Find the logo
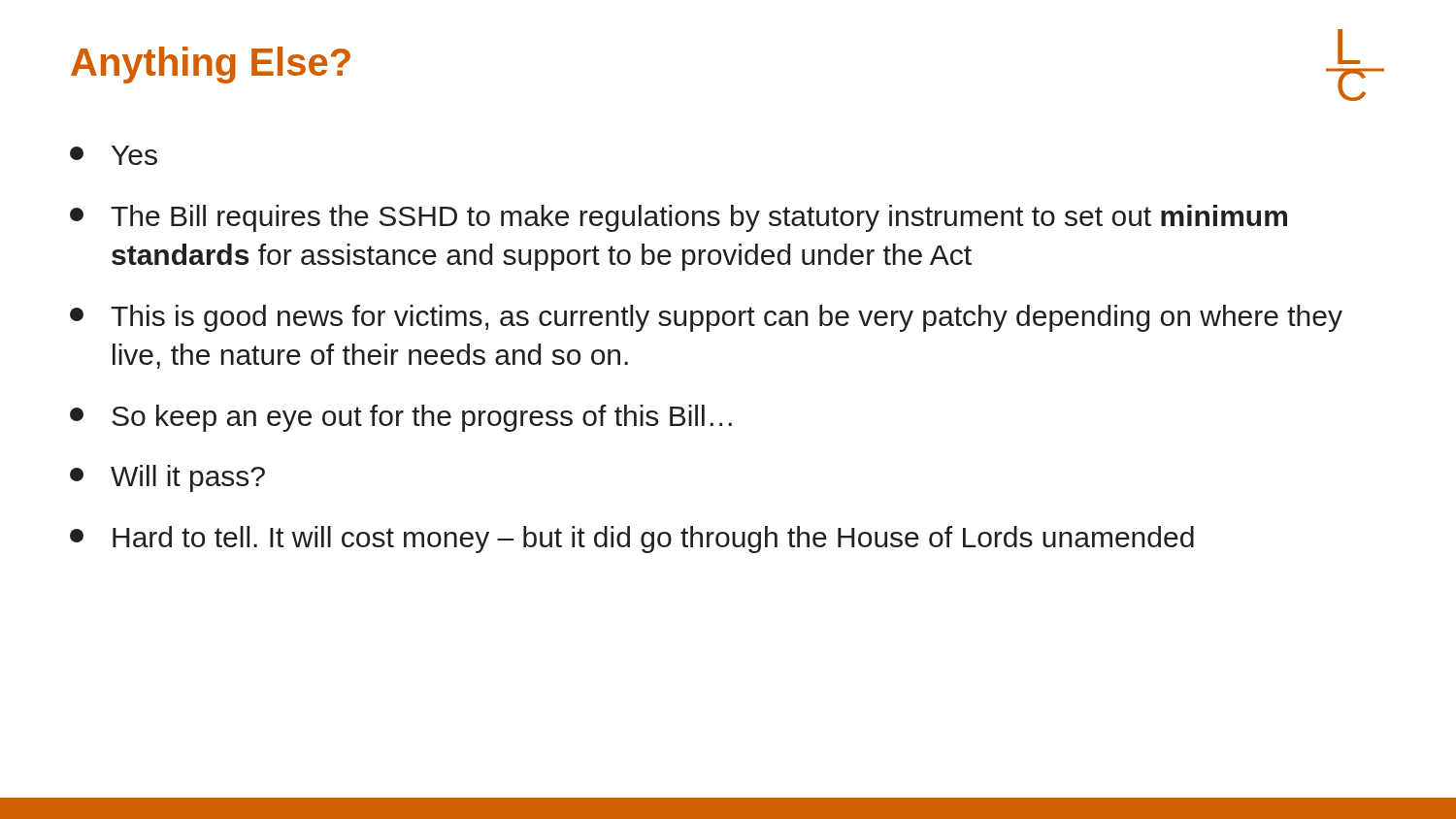This screenshot has width=1456, height=819. (x=1355, y=66)
